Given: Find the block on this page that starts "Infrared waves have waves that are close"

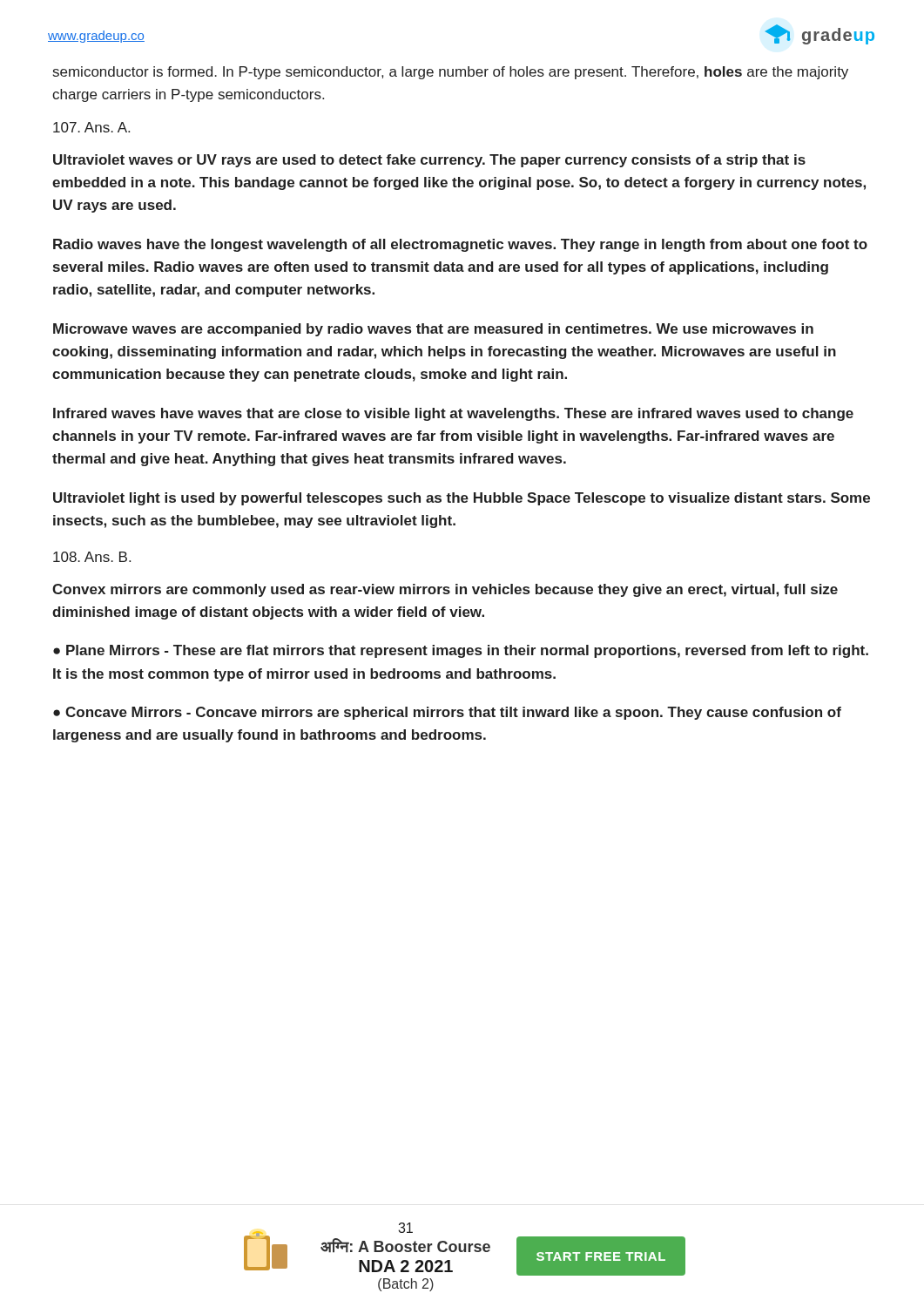Looking at the screenshot, I should coord(453,436).
